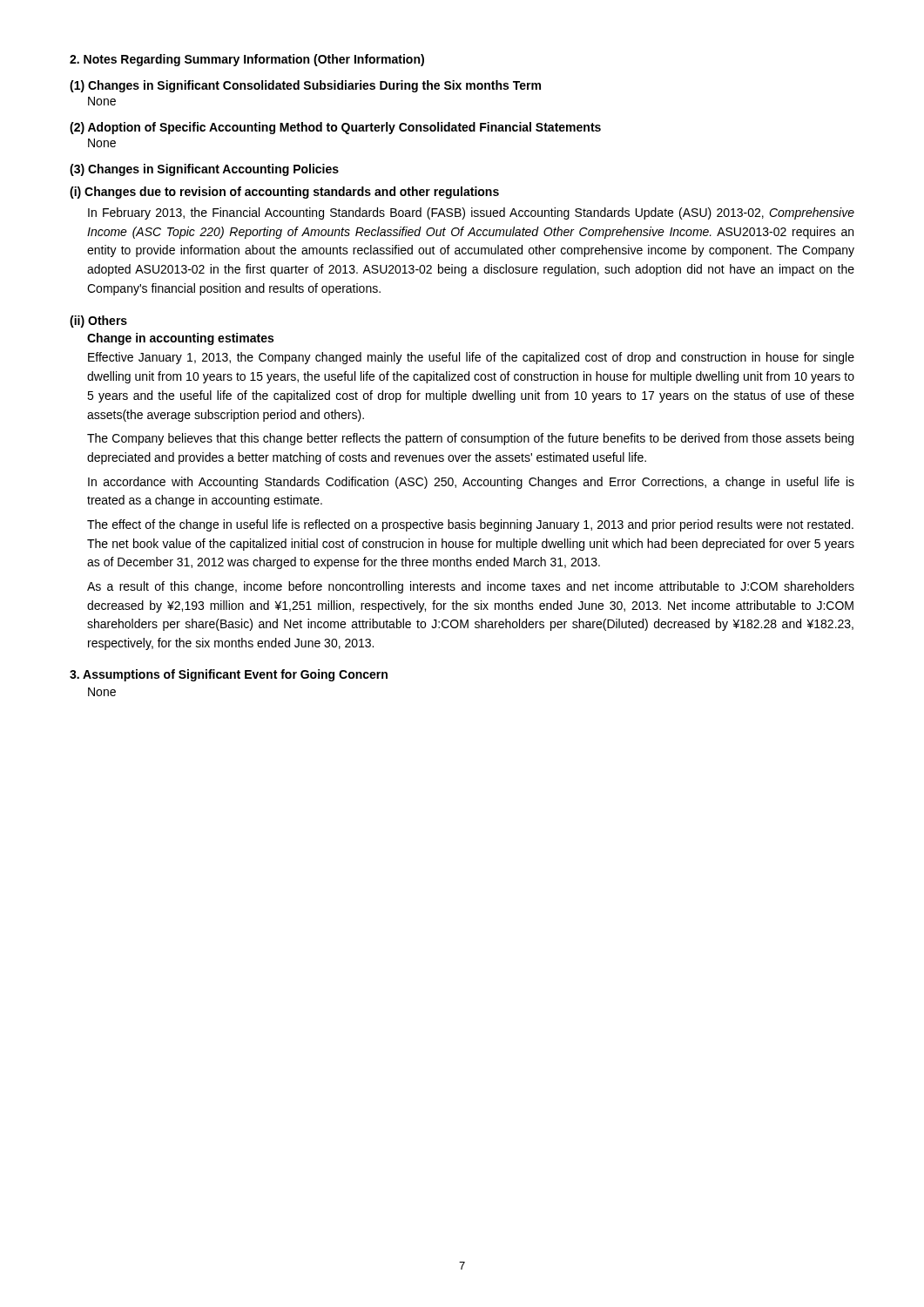Viewport: 924px width, 1307px height.
Task: Click where it says "Change in accounting estimates"
Action: coord(181,338)
